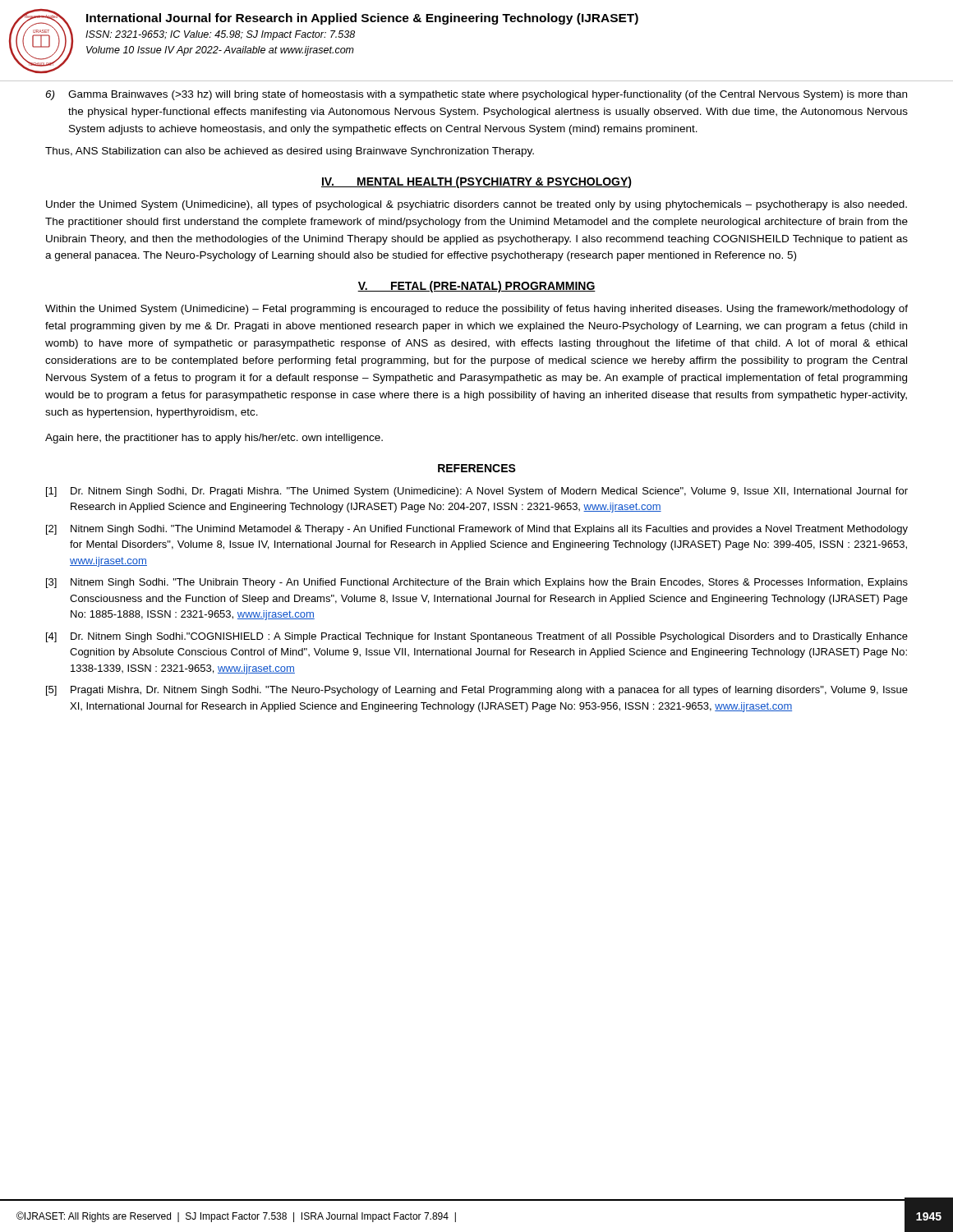Locate the list item that says "[3] Nitnem Singh Sodhi. "The Unibrain Theory -"
953x1232 pixels.
coord(476,598)
